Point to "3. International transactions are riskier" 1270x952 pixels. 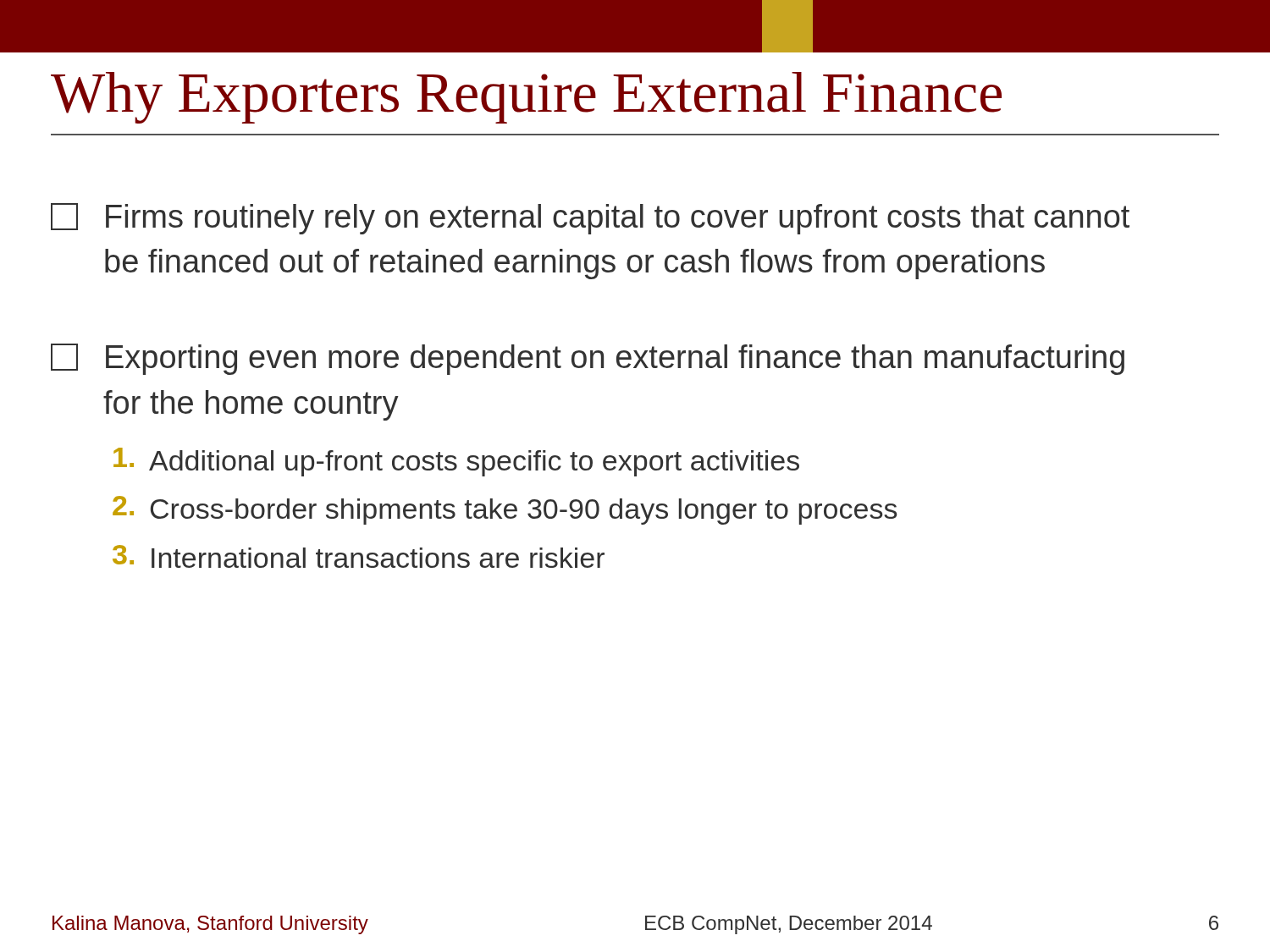tap(358, 558)
